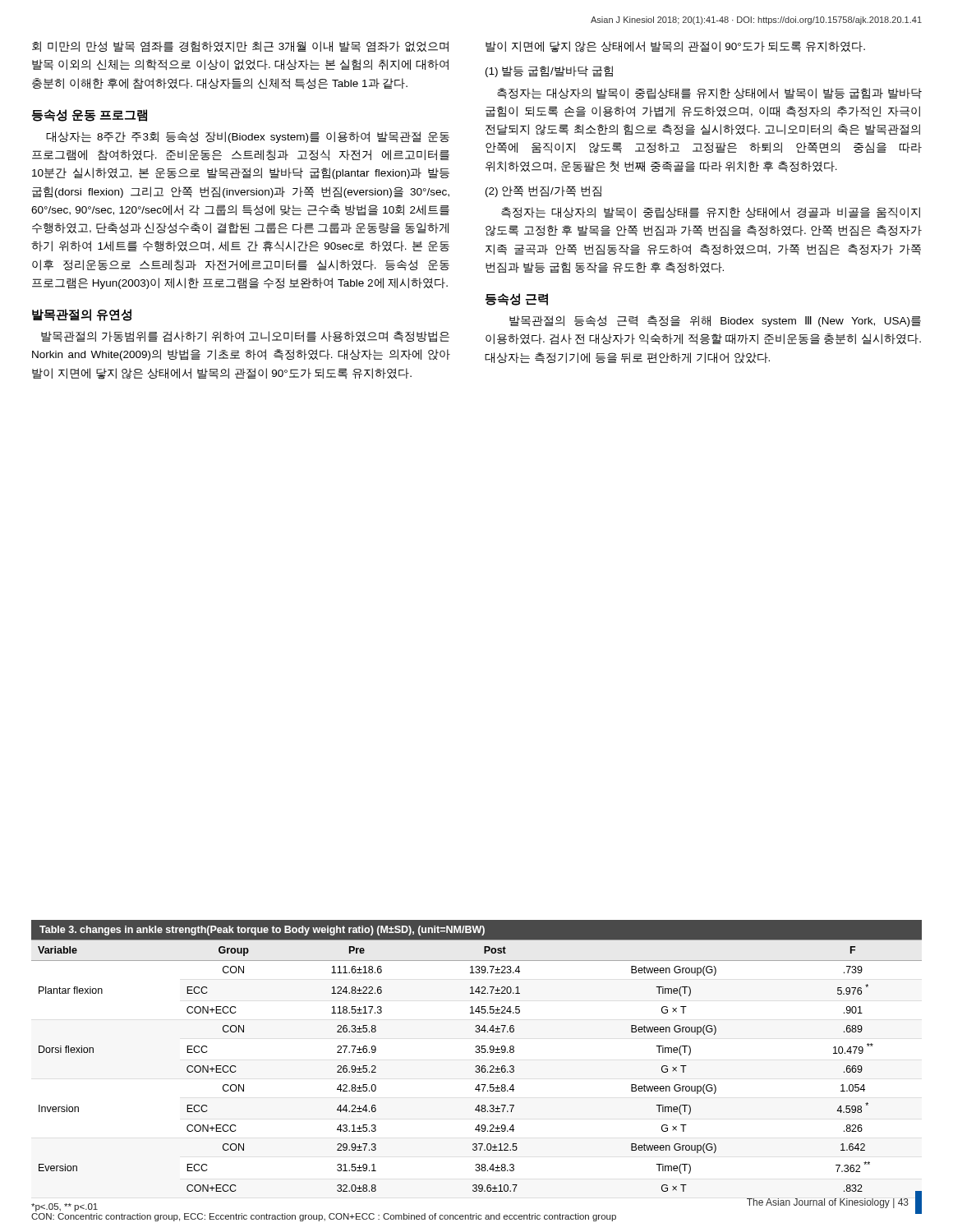Screen dimensions: 1232x953
Task: Select the text block starting "등속성 운동 프로그램"
Action: pos(90,115)
